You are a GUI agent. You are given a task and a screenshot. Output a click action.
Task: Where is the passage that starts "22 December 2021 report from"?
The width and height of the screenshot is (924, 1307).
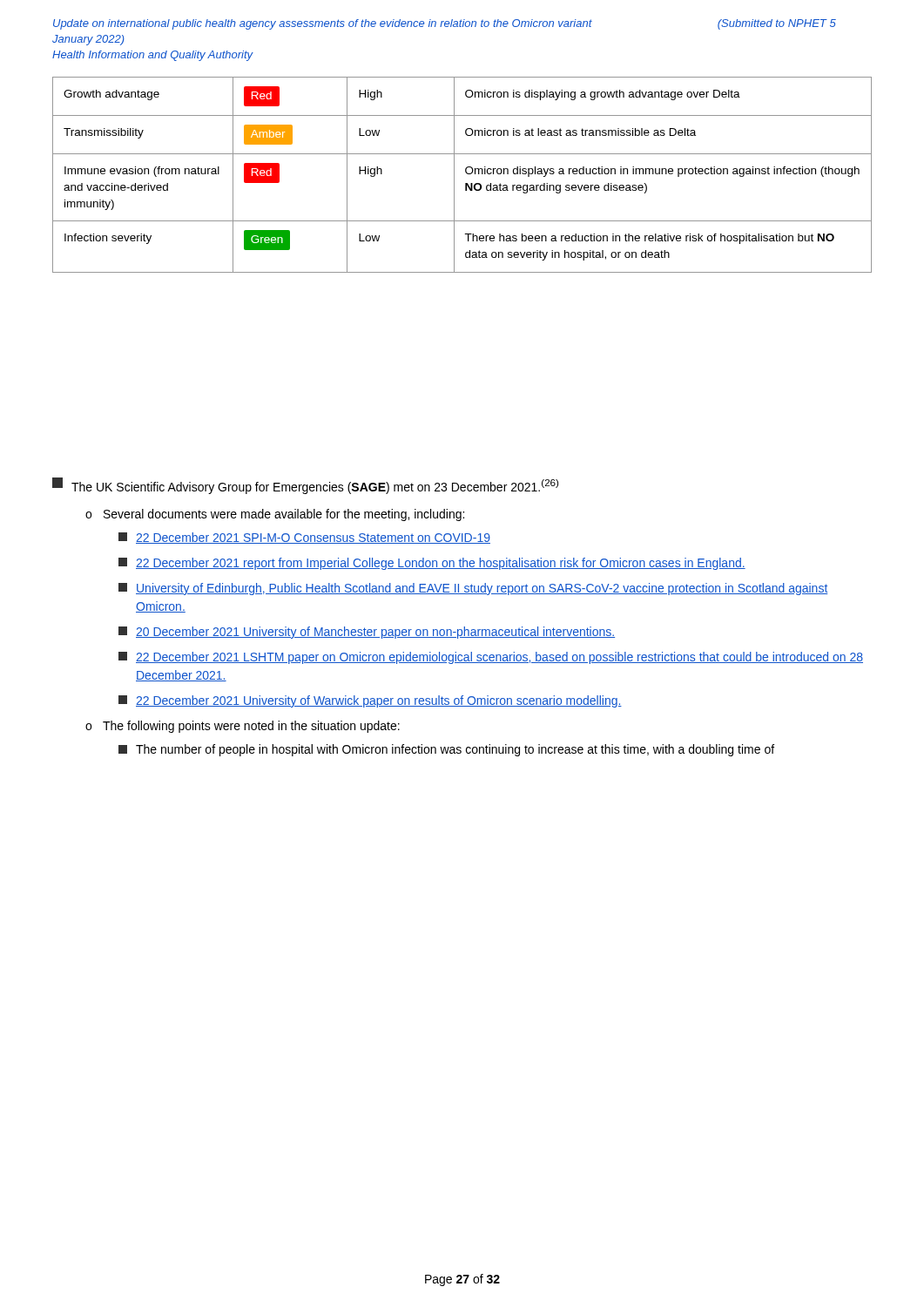point(432,563)
